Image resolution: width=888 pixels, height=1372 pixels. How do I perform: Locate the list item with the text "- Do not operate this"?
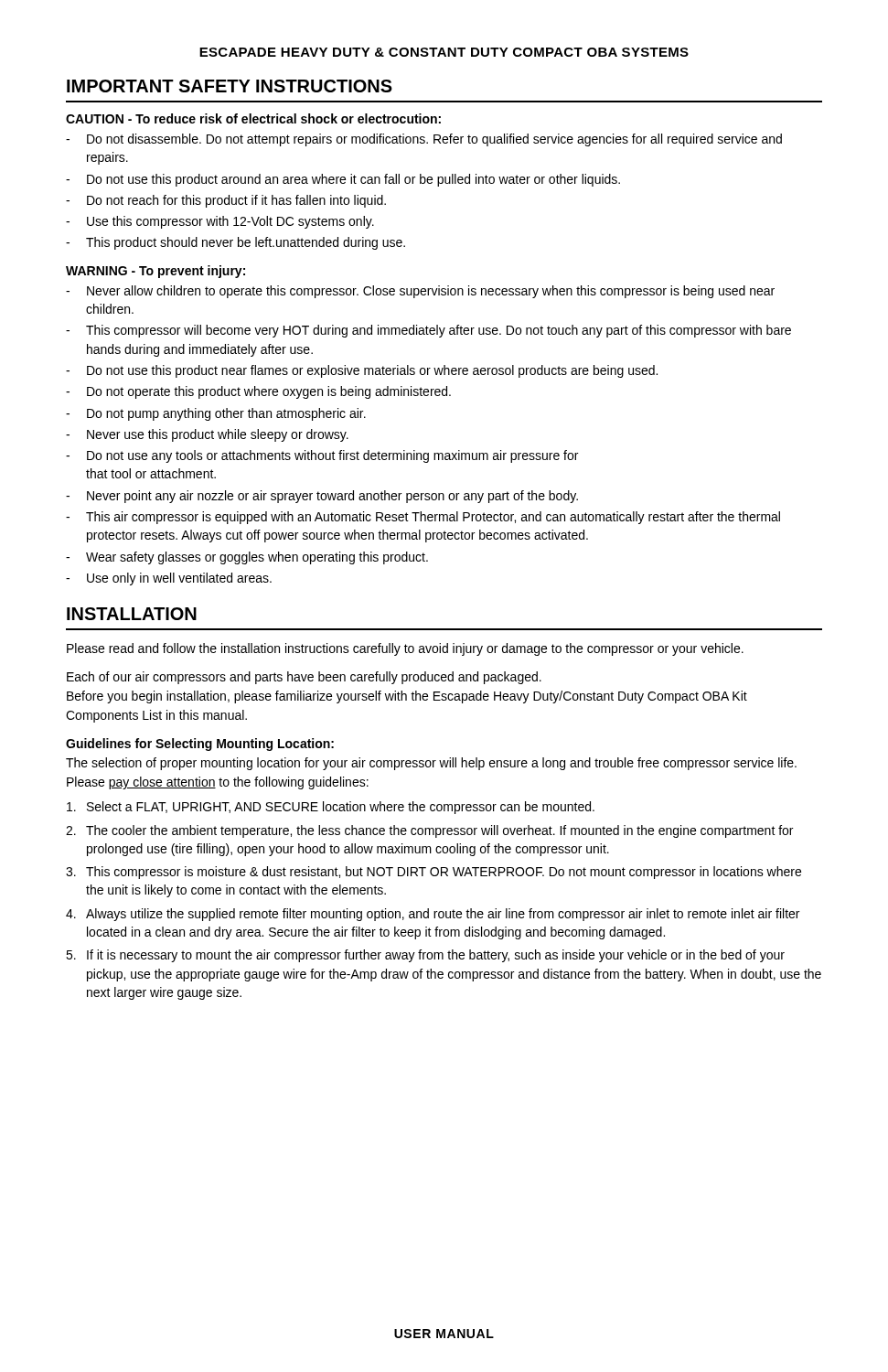444,392
